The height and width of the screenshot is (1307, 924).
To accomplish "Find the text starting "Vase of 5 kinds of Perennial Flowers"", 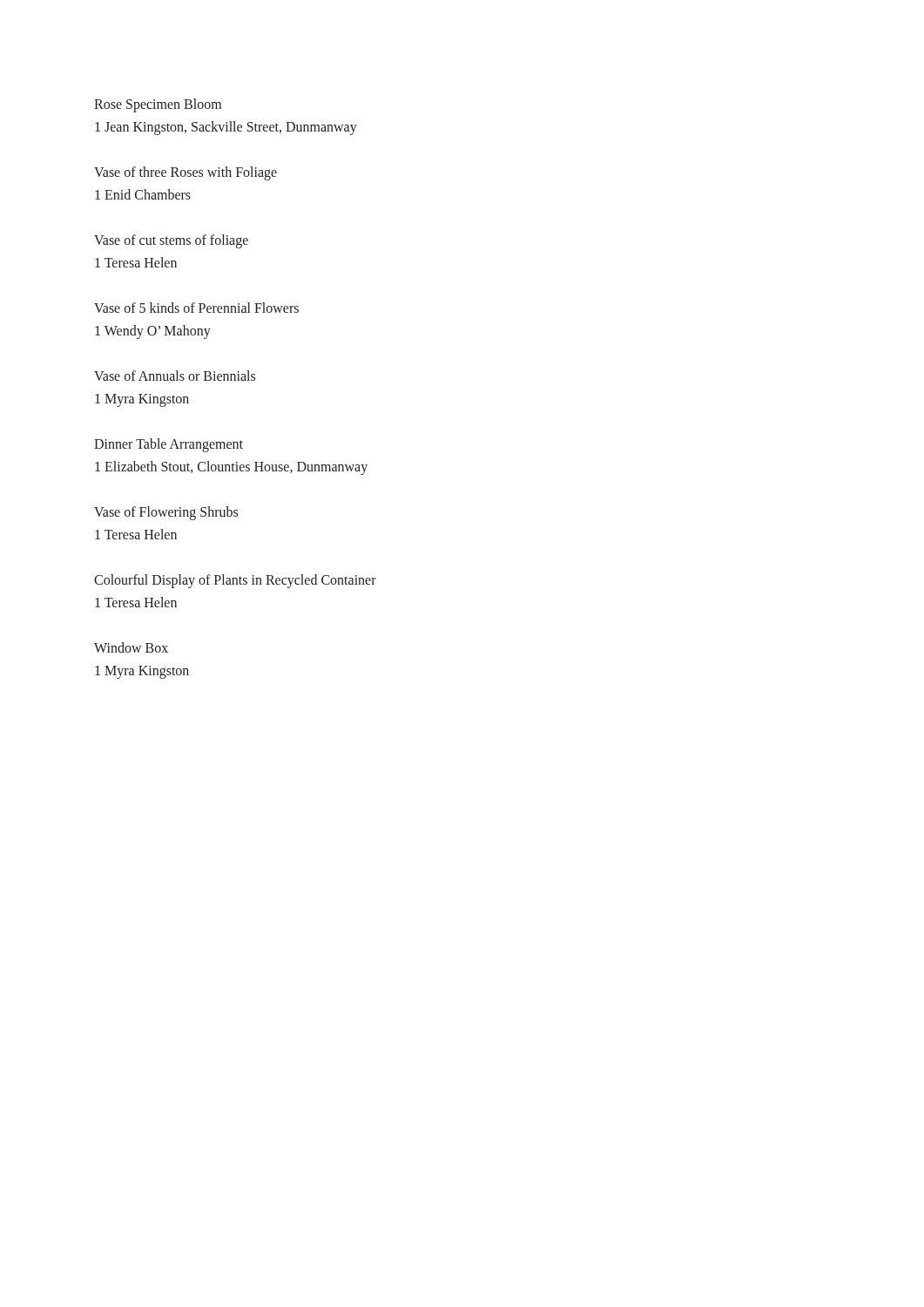I will [x=196, y=308].
